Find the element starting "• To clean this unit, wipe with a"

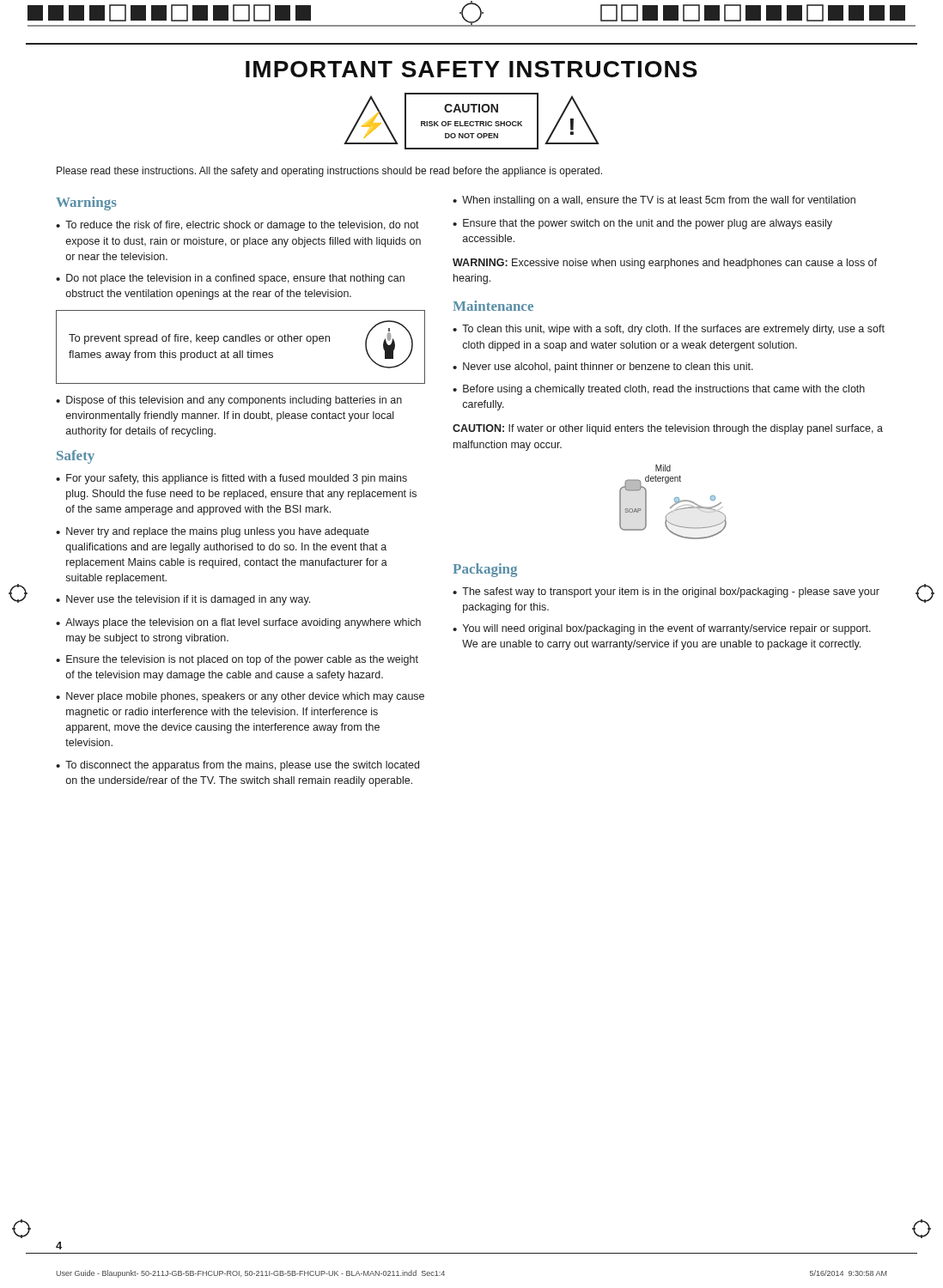tap(670, 337)
